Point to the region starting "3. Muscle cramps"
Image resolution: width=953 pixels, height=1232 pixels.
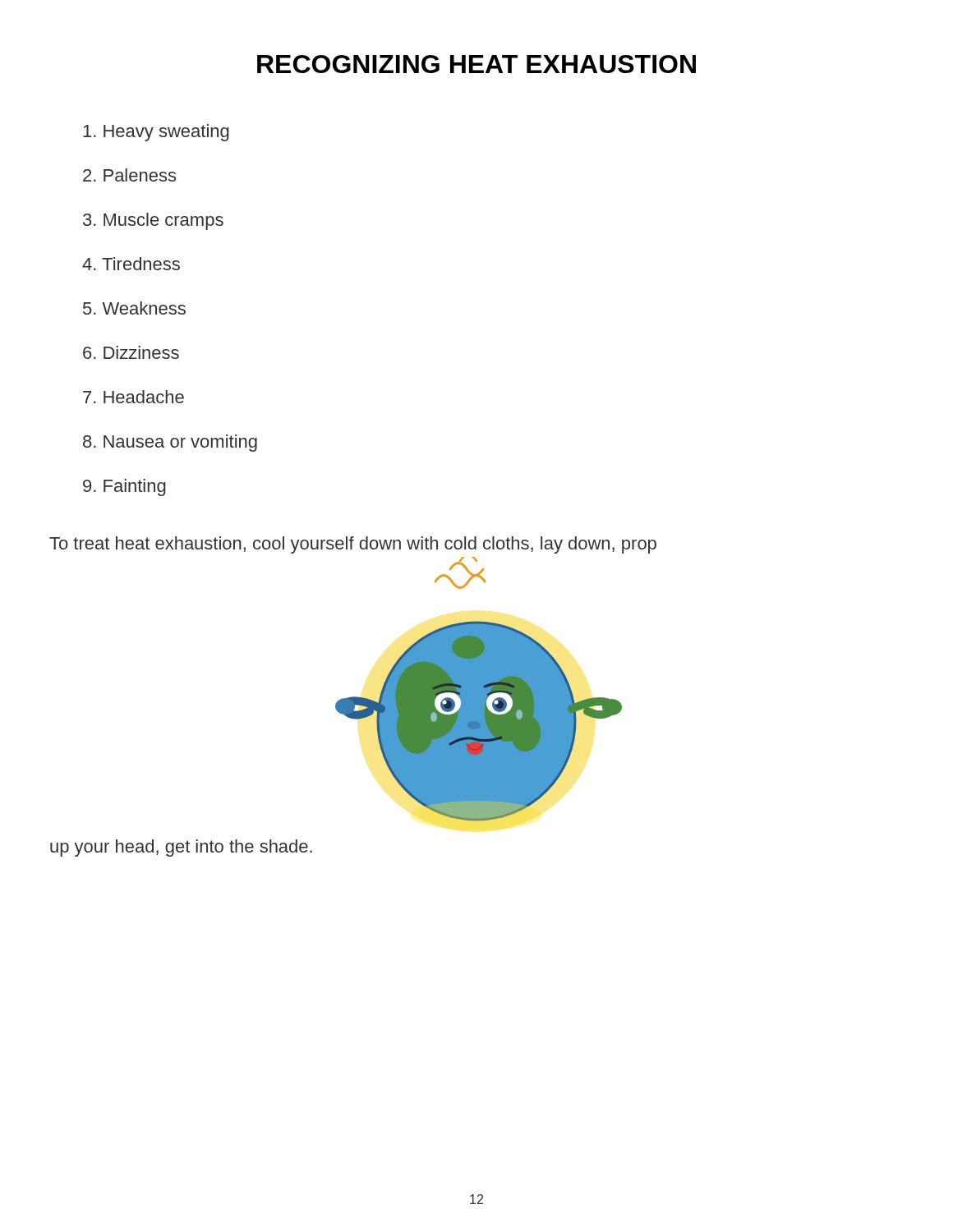[153, 220]
